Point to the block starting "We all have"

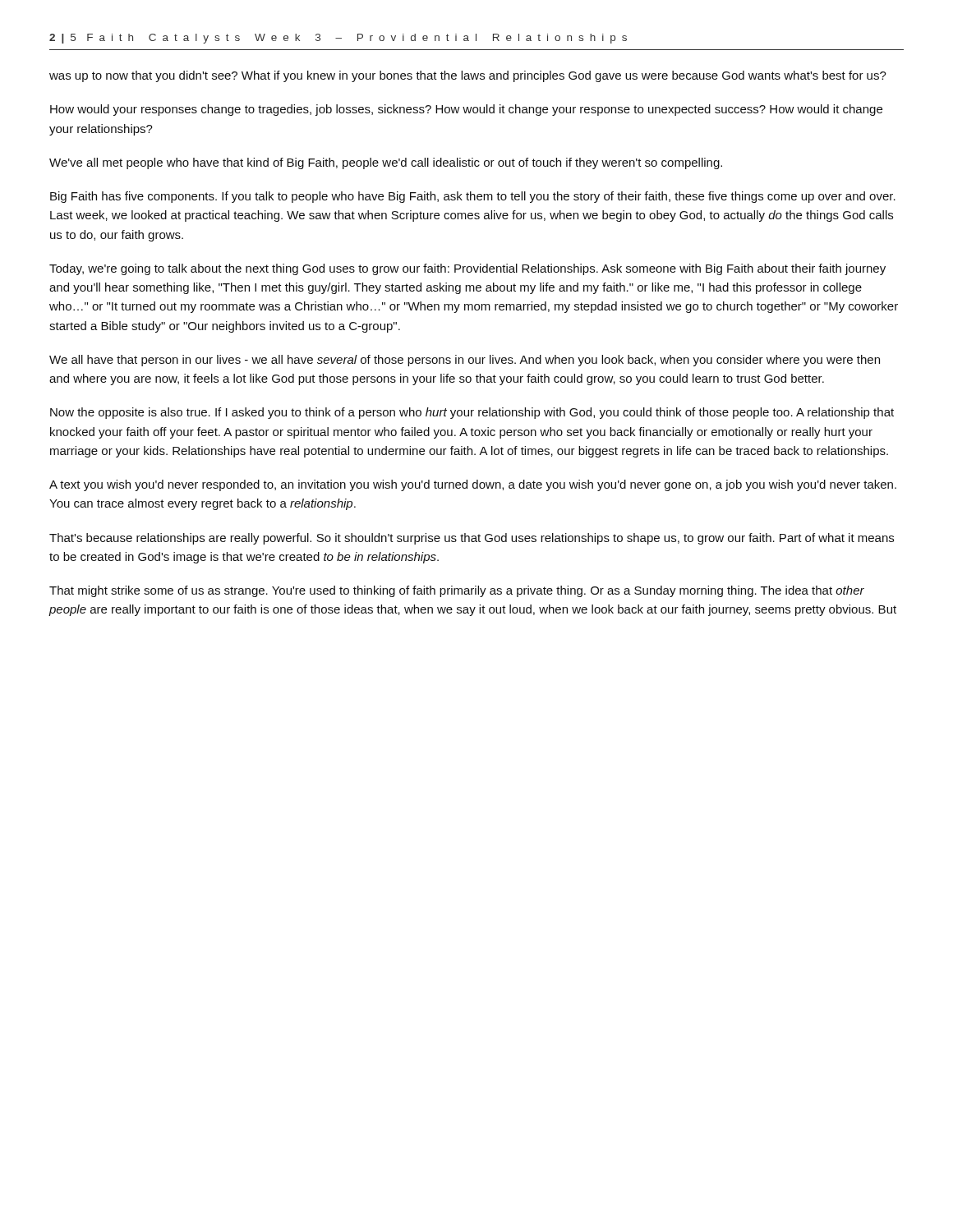click(x=465, y=369)
